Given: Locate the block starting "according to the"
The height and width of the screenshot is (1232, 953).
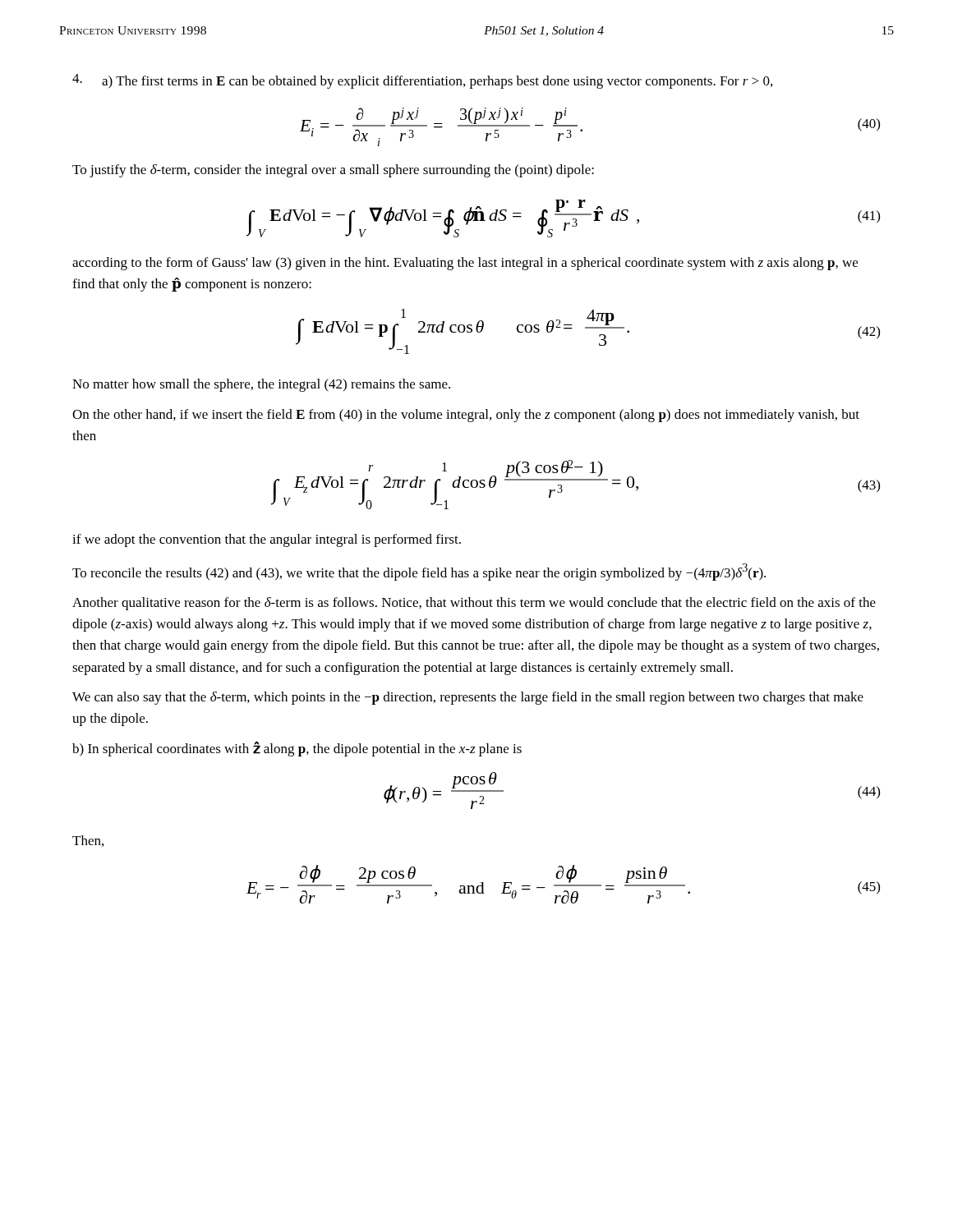Looking at the screenshot, I should [x=465, y=273].
